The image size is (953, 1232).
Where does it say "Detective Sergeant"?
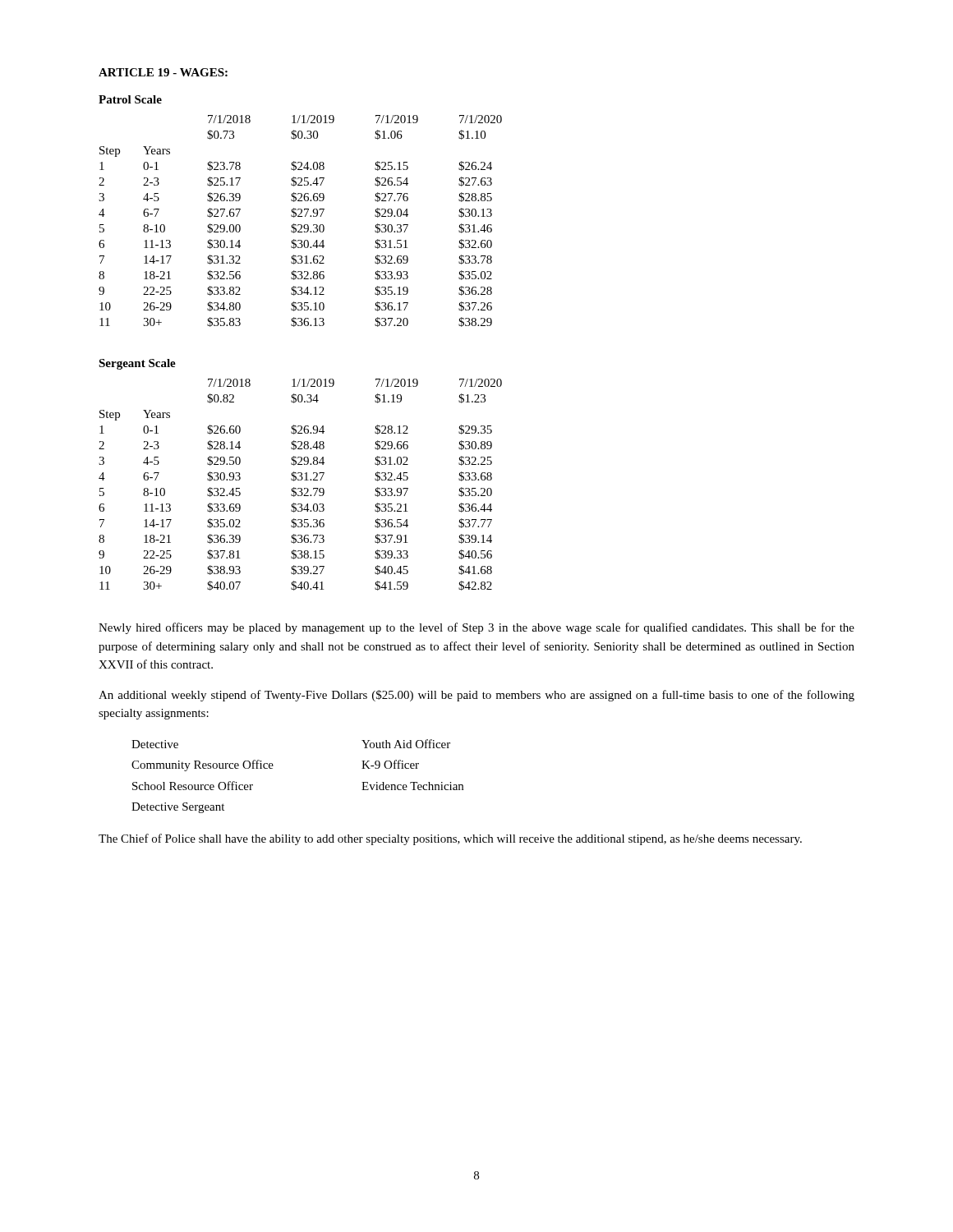tap(178, 807)
